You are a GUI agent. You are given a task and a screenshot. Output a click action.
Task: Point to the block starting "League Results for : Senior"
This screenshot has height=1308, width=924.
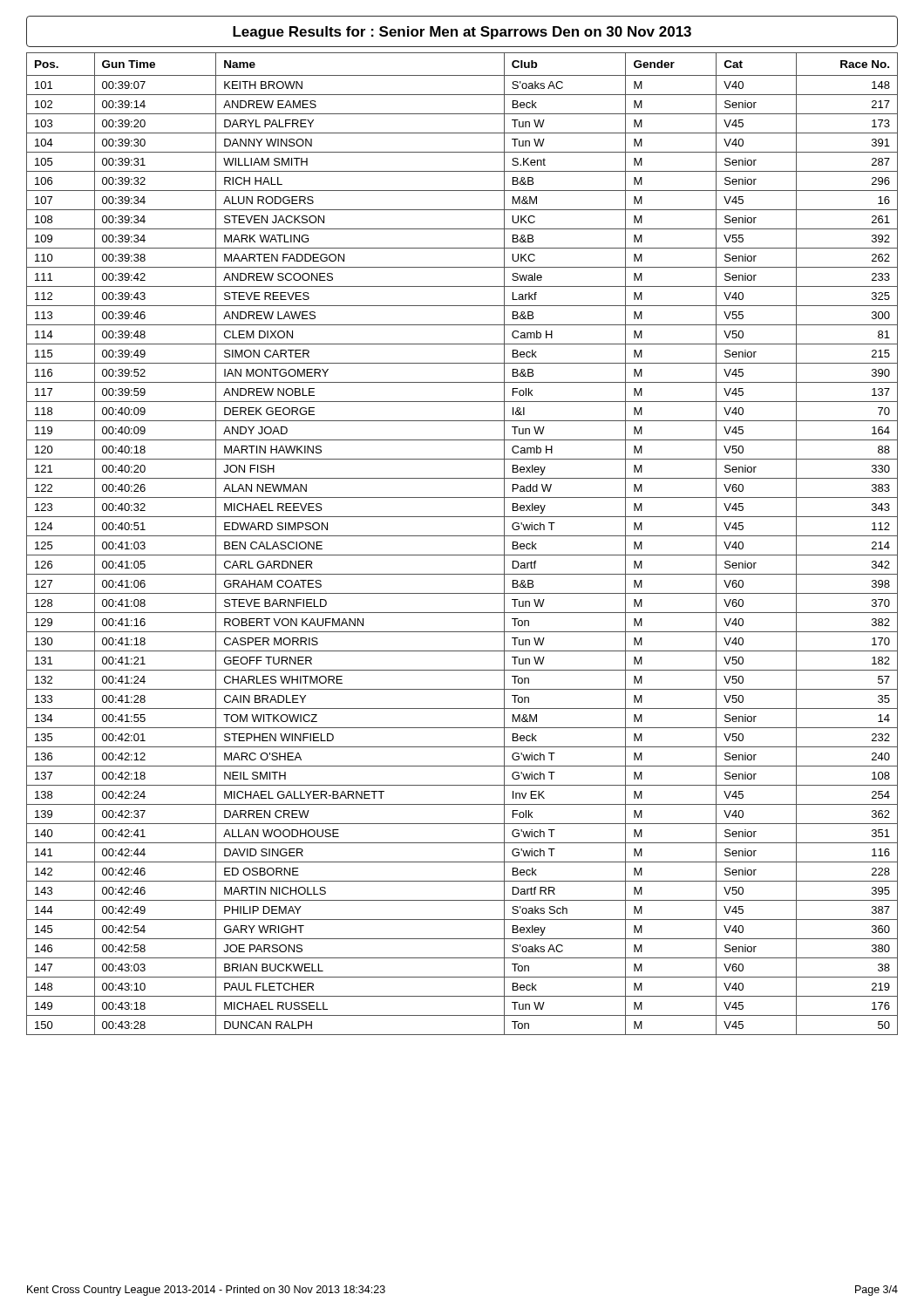click(462, 32)
